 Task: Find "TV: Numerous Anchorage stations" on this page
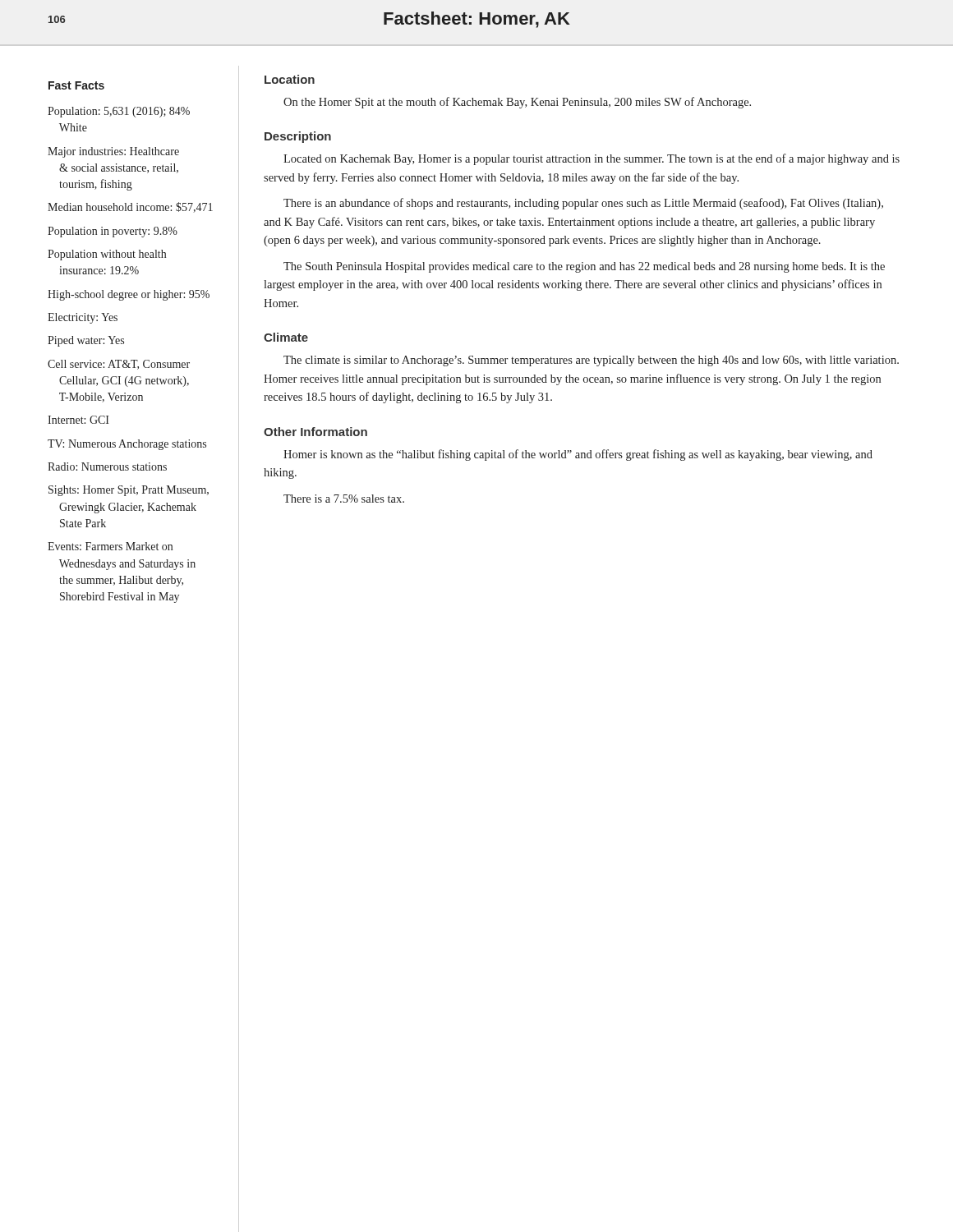(127, 444)
